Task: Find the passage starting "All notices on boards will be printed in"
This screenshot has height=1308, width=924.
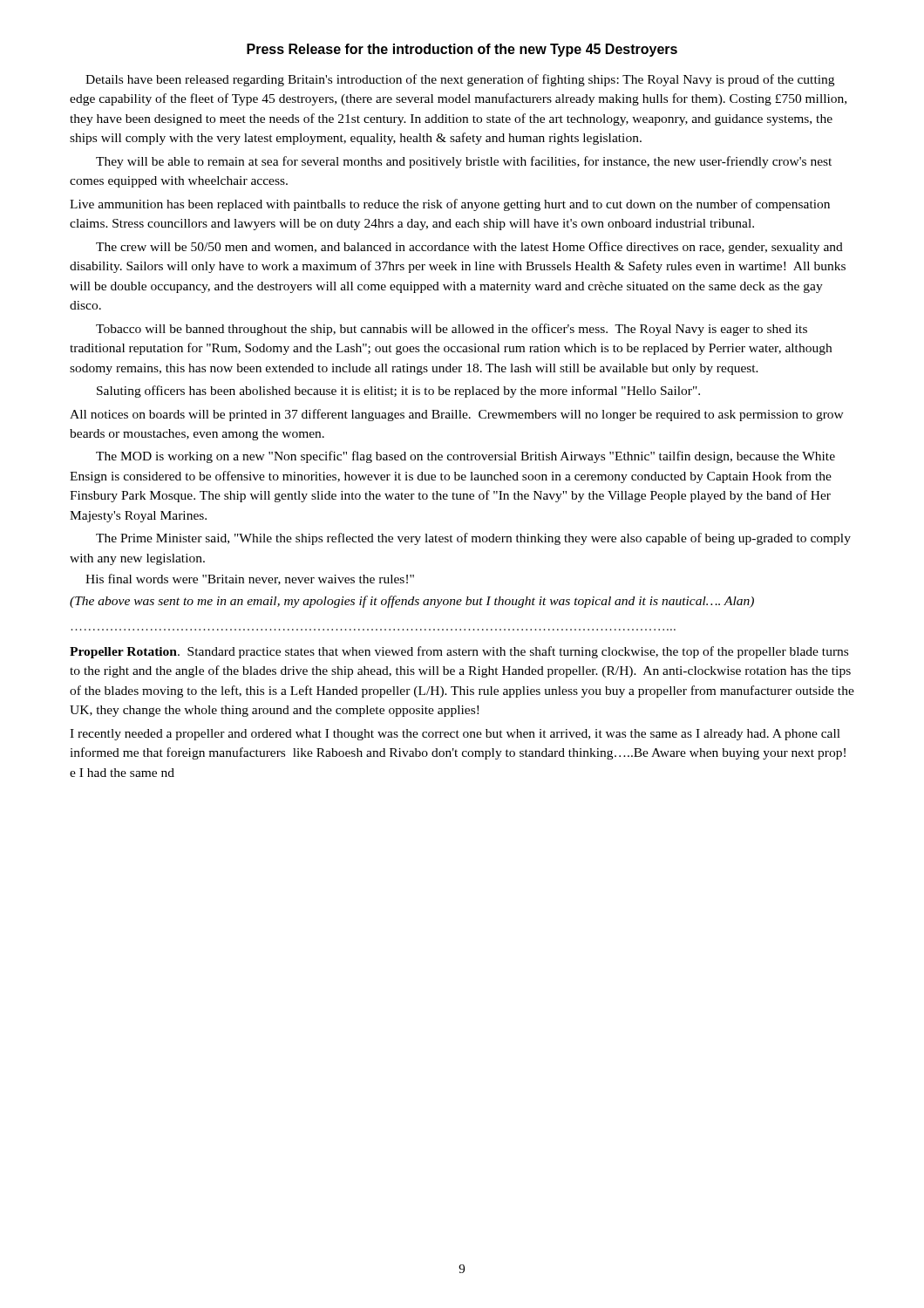Action: (x=462, y=424)
